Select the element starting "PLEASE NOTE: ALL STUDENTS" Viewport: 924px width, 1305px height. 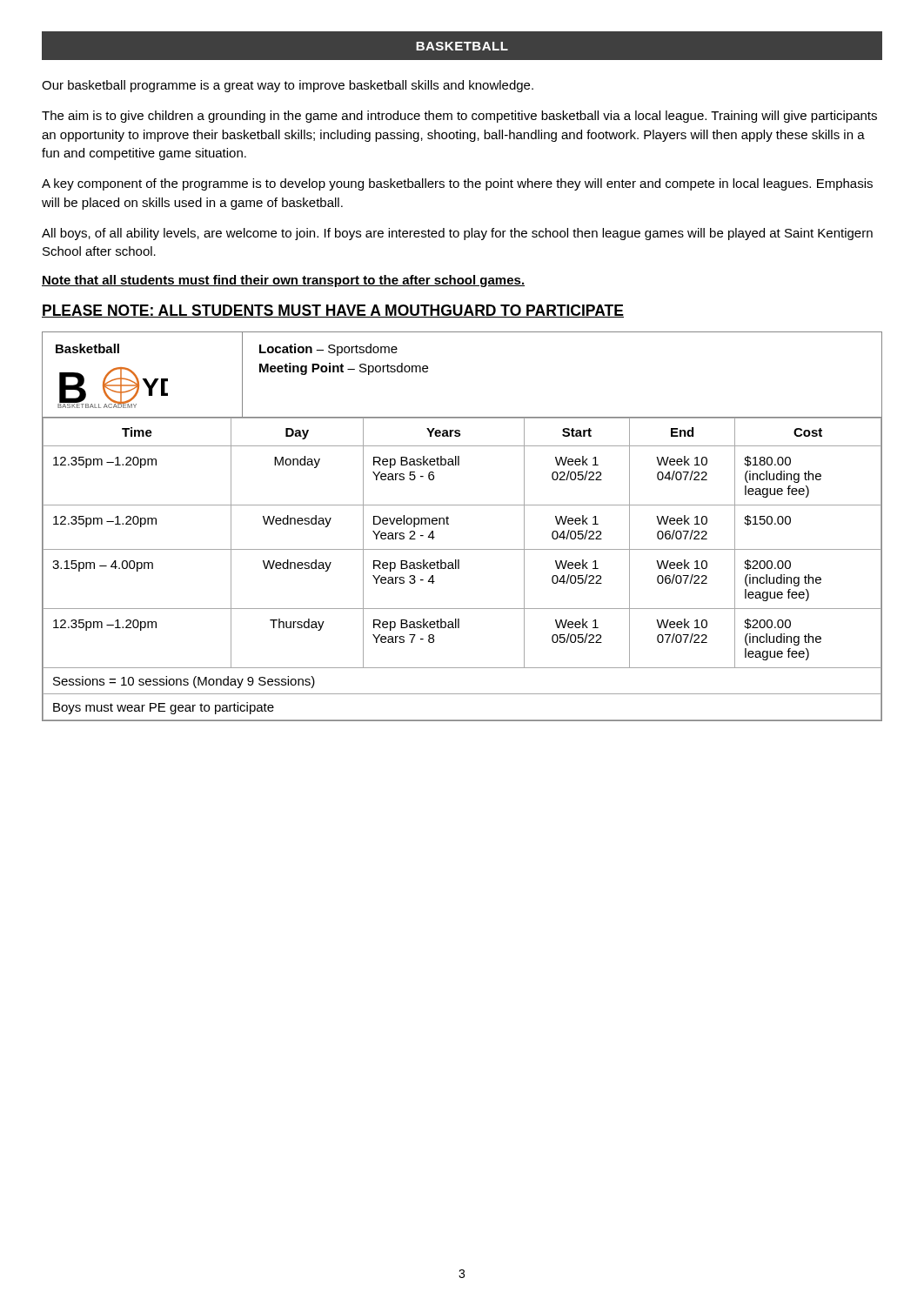tap(333, 311)
